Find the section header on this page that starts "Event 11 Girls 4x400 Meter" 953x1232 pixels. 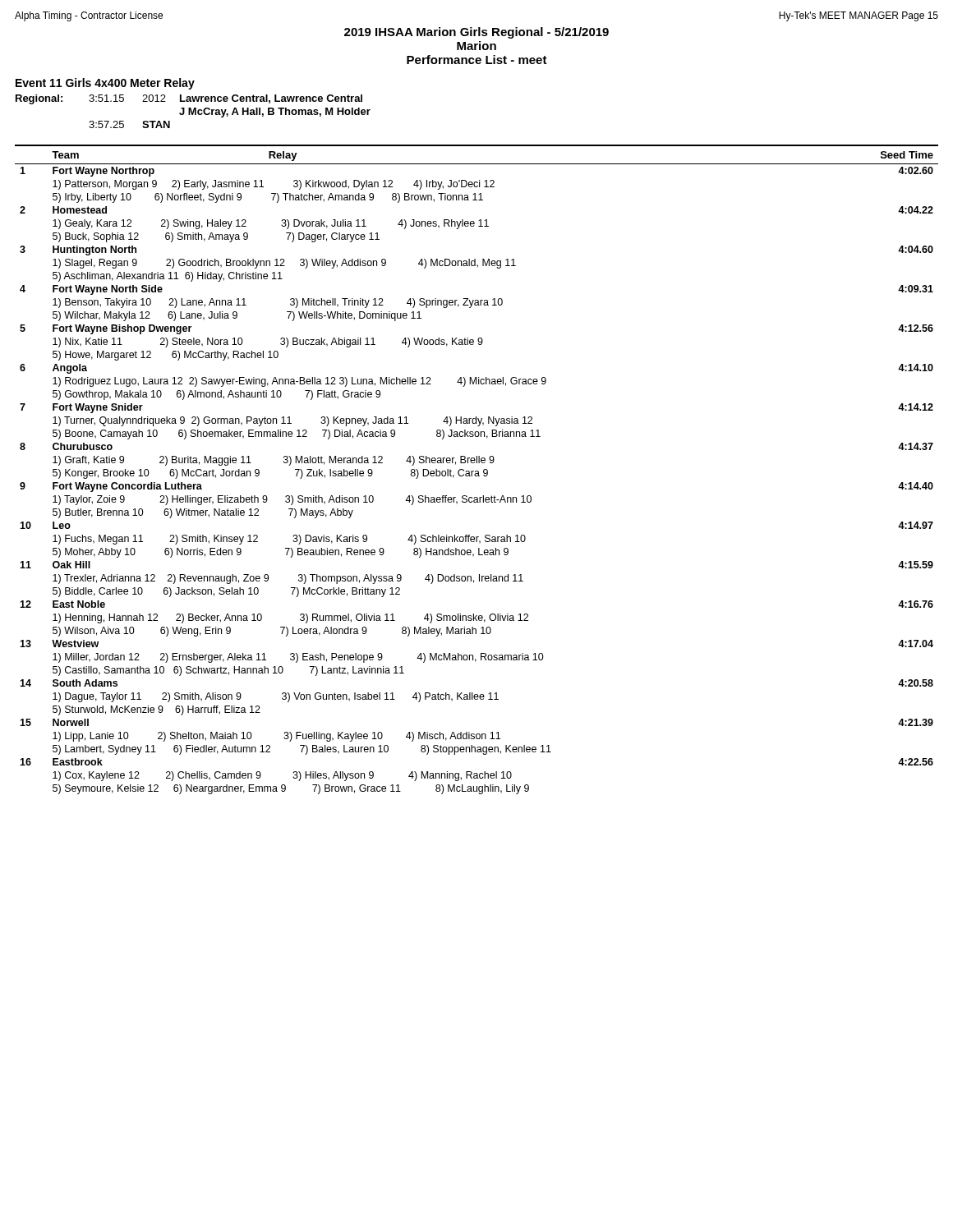point(105,83)
